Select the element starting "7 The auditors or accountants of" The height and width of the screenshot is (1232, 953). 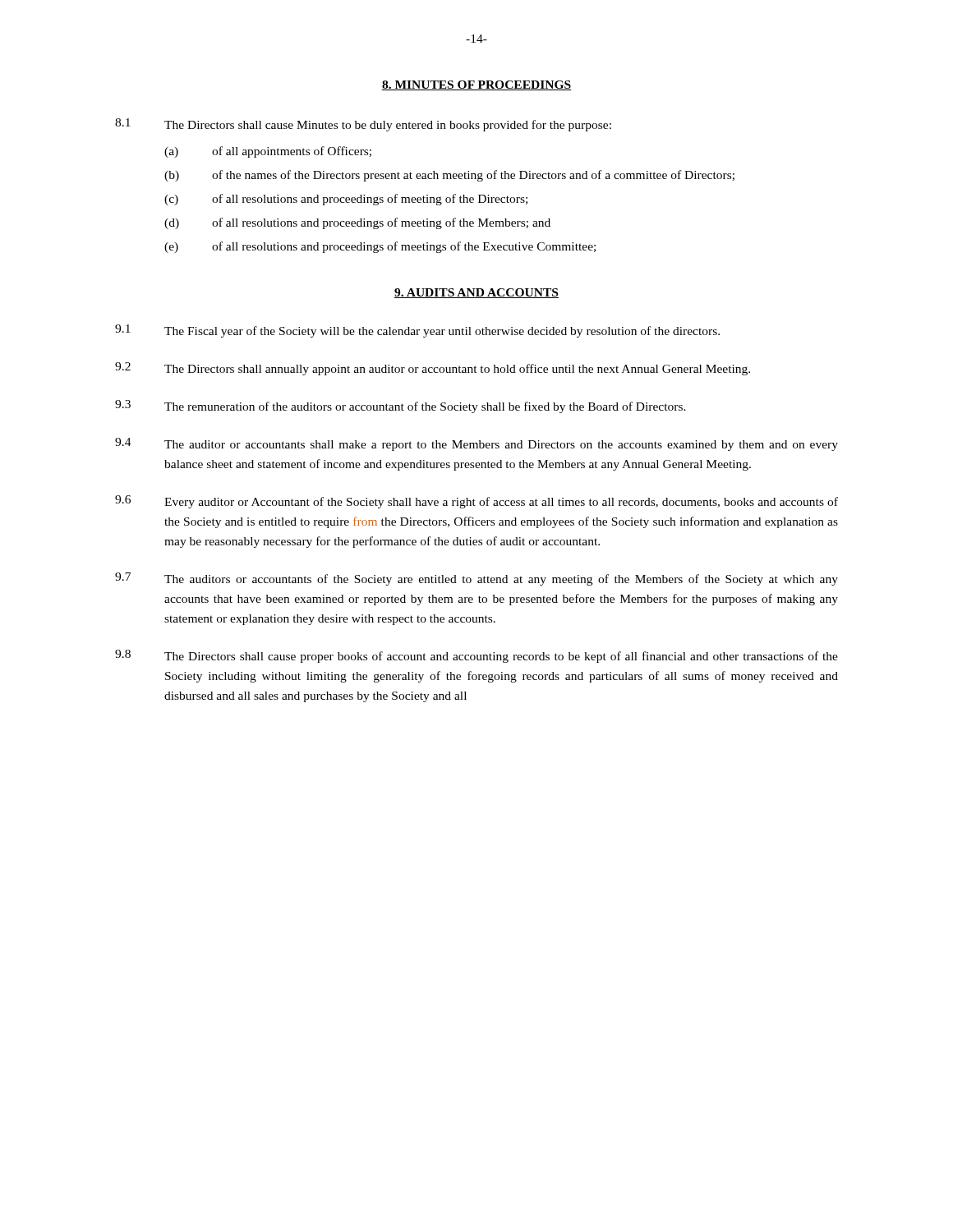click(x=476, y=599)
